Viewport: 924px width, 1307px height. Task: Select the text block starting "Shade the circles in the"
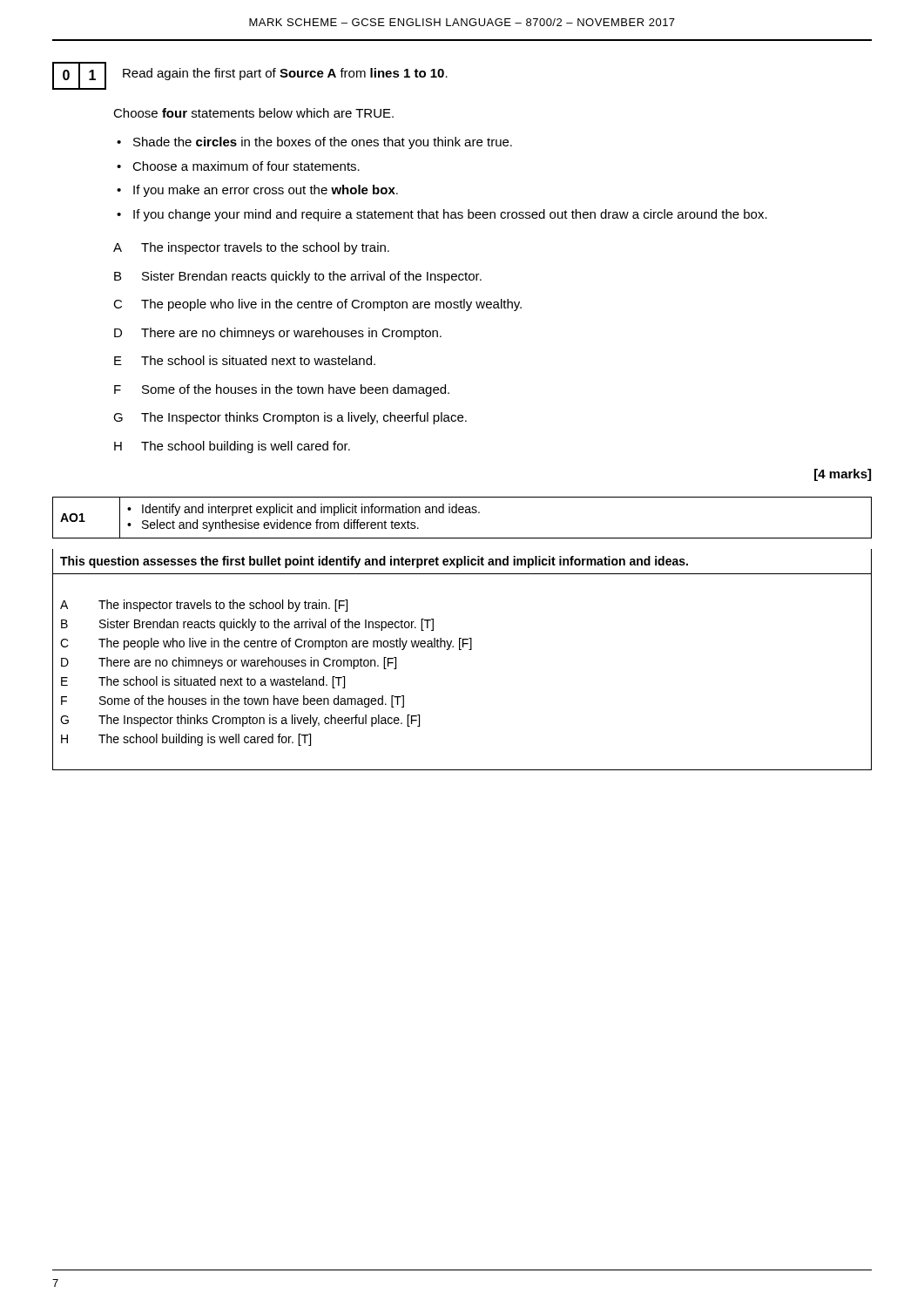coord(323,142)
